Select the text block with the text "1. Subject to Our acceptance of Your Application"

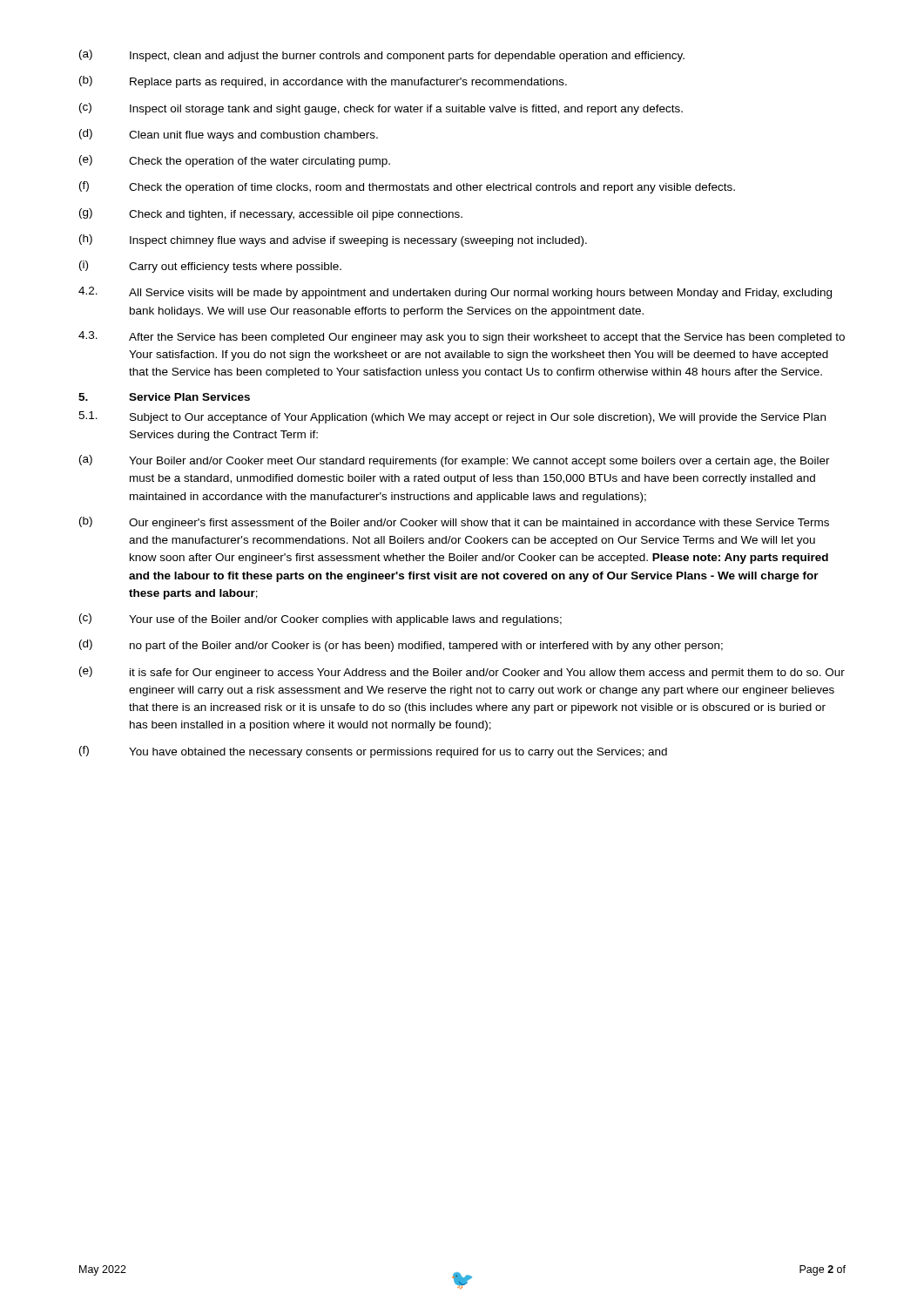(x=462, y=426)
